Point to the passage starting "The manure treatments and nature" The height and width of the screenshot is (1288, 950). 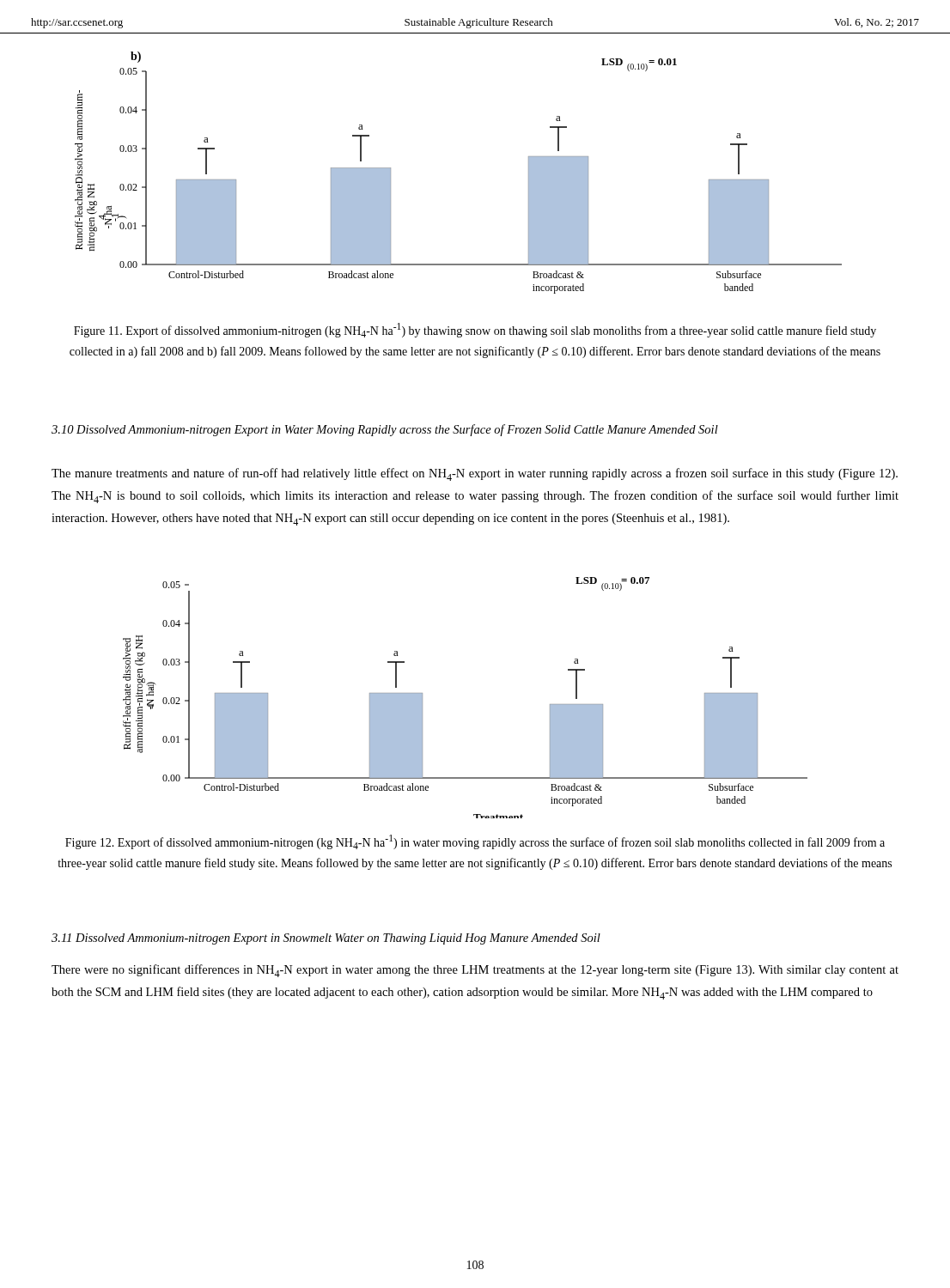click(475, 497)
